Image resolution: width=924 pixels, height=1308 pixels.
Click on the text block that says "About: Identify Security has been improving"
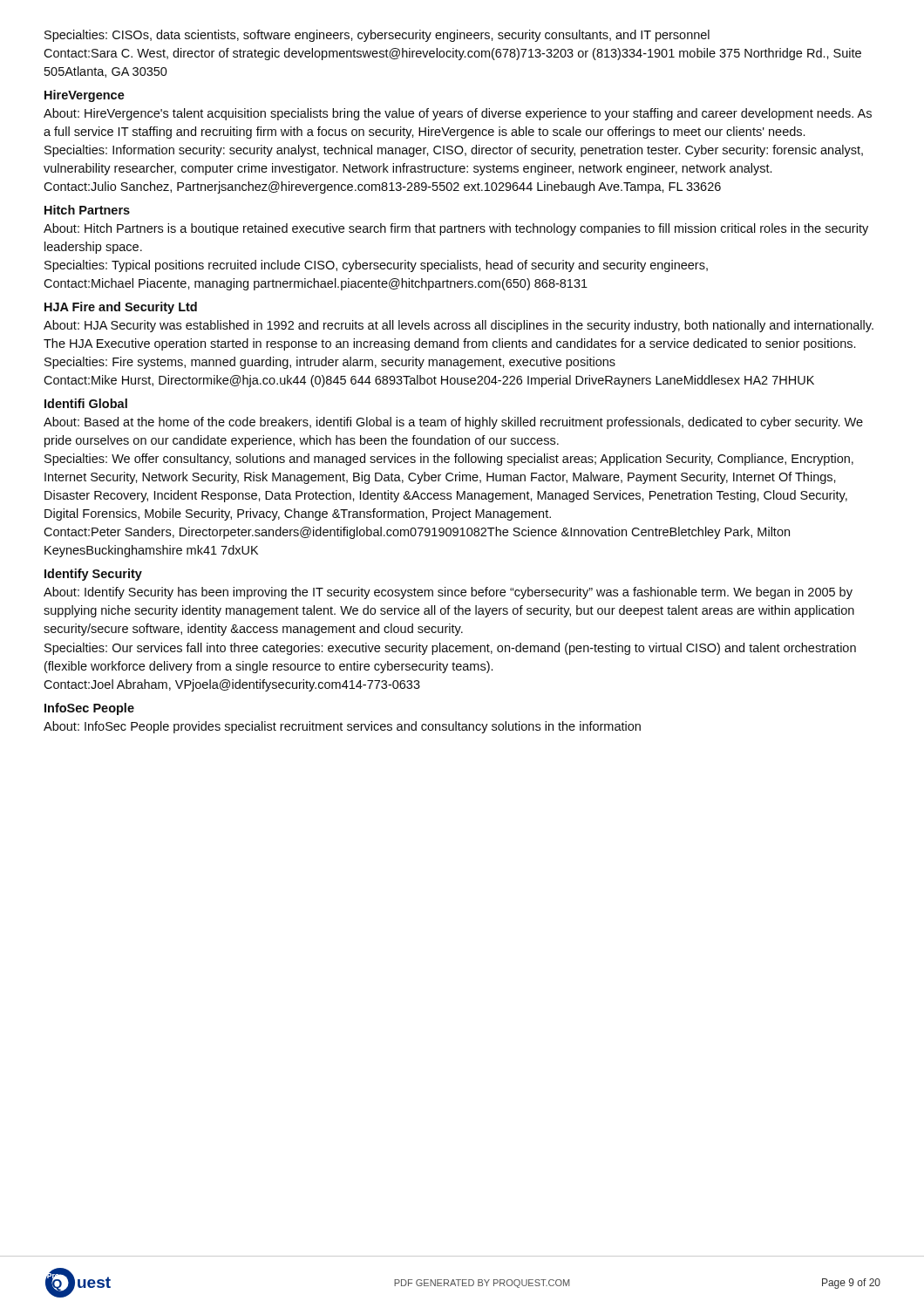pos(462,611)
